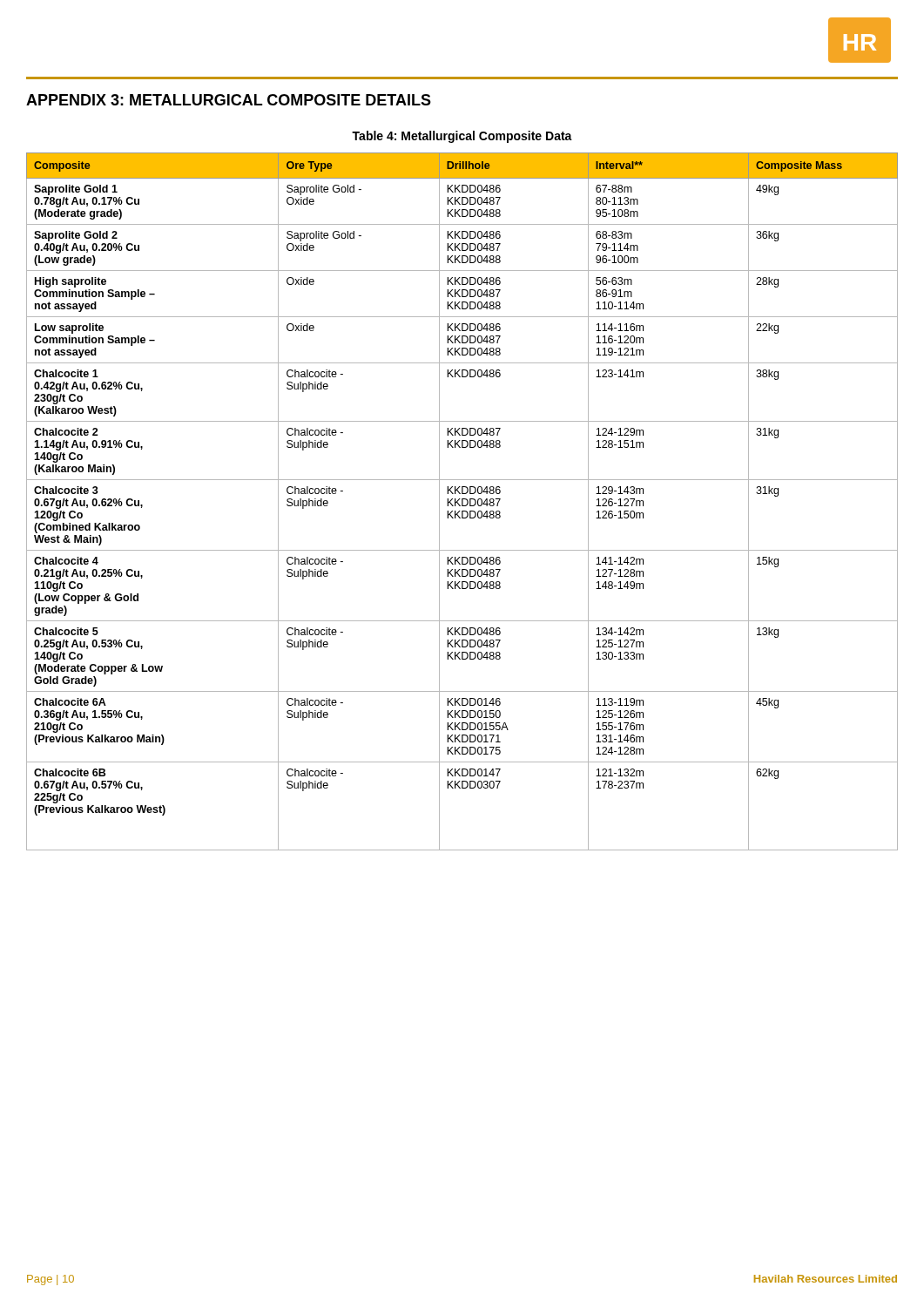The height and width of the screenshot is (1307, 924).
Task: Select the passage starting "Table 4: Metallurgical Composite Data"
Action: tap(462, 136)
